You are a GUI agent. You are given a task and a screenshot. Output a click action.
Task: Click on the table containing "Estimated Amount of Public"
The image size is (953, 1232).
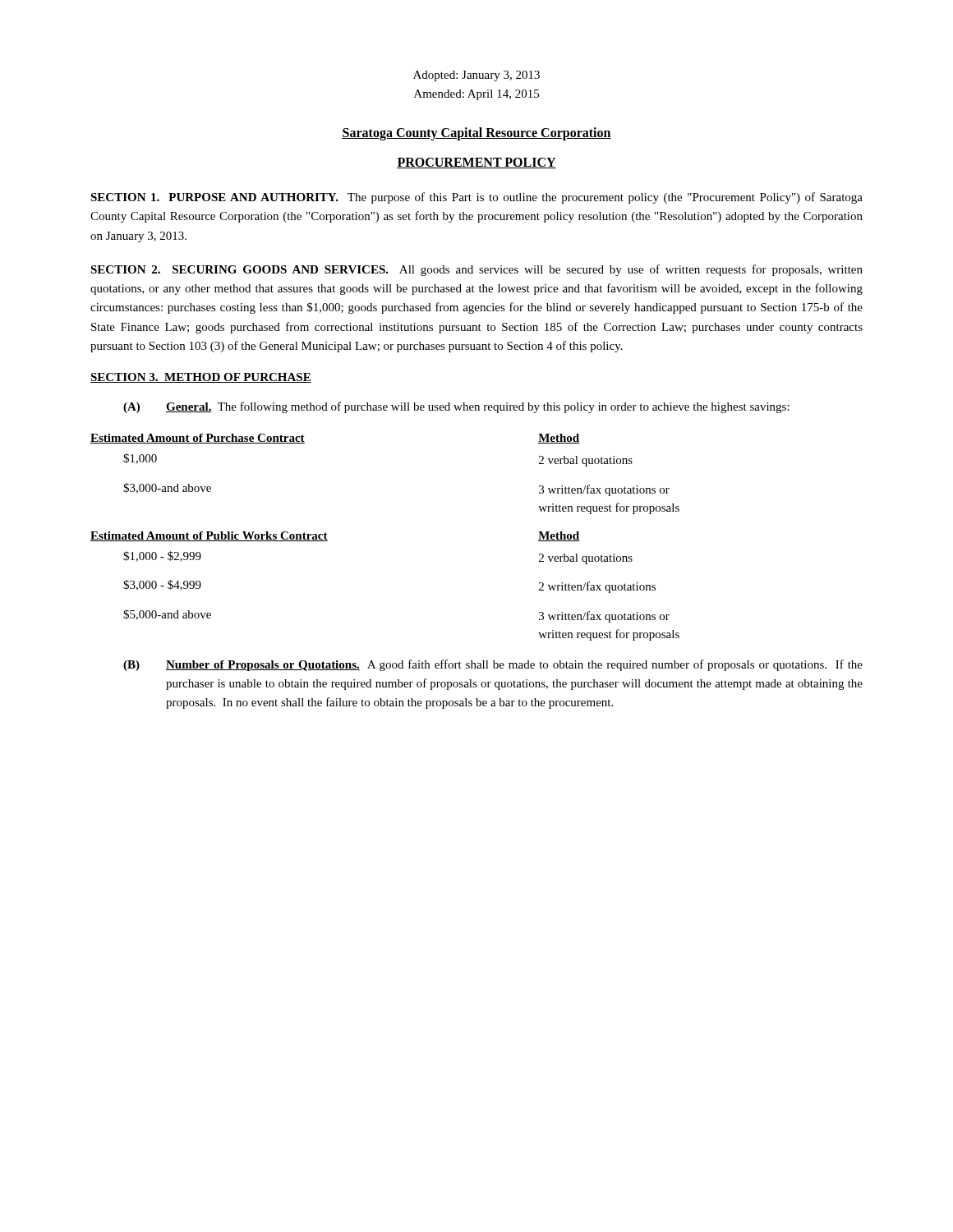(x=476, y=586)
